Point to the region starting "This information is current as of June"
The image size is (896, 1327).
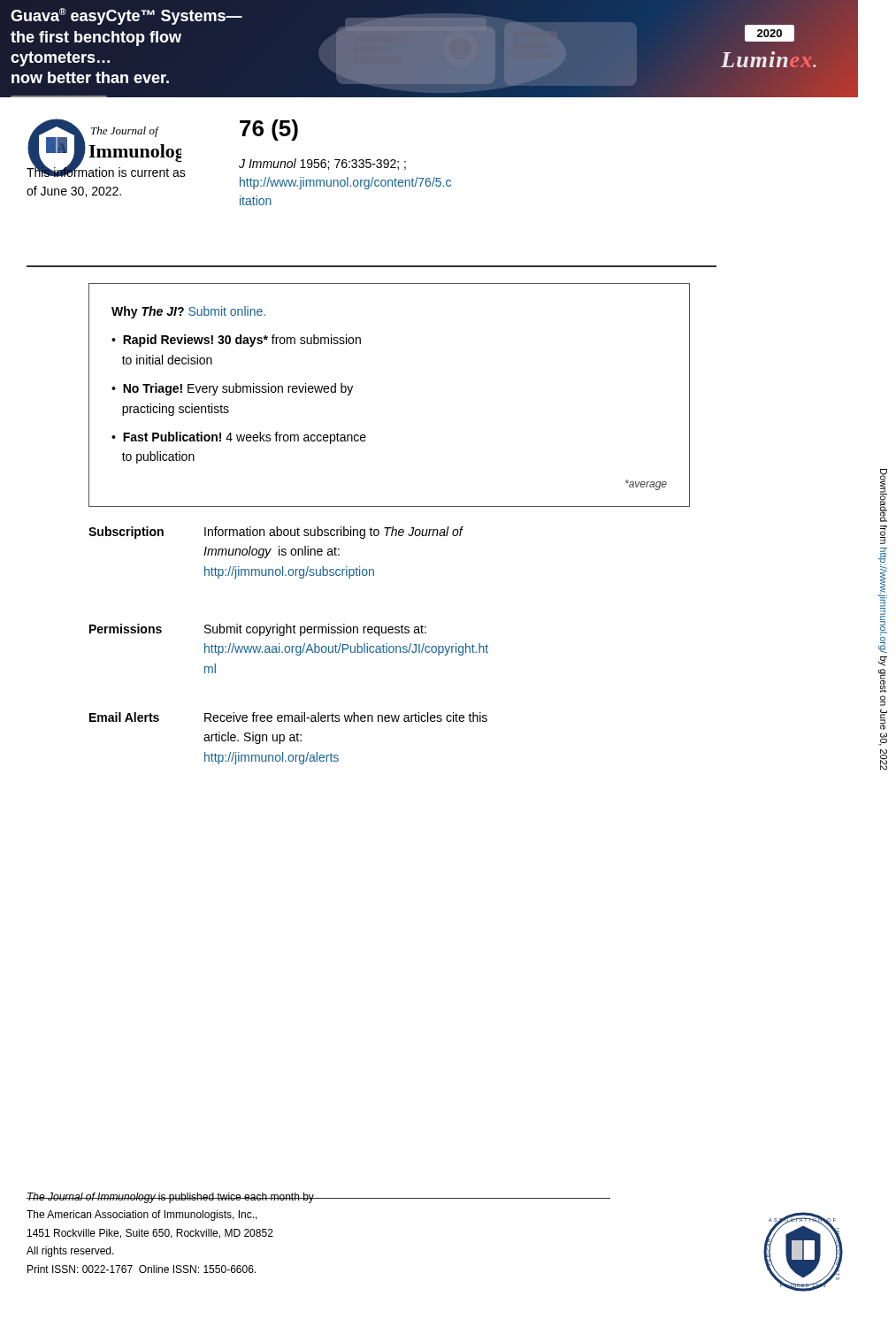(106, 182)
